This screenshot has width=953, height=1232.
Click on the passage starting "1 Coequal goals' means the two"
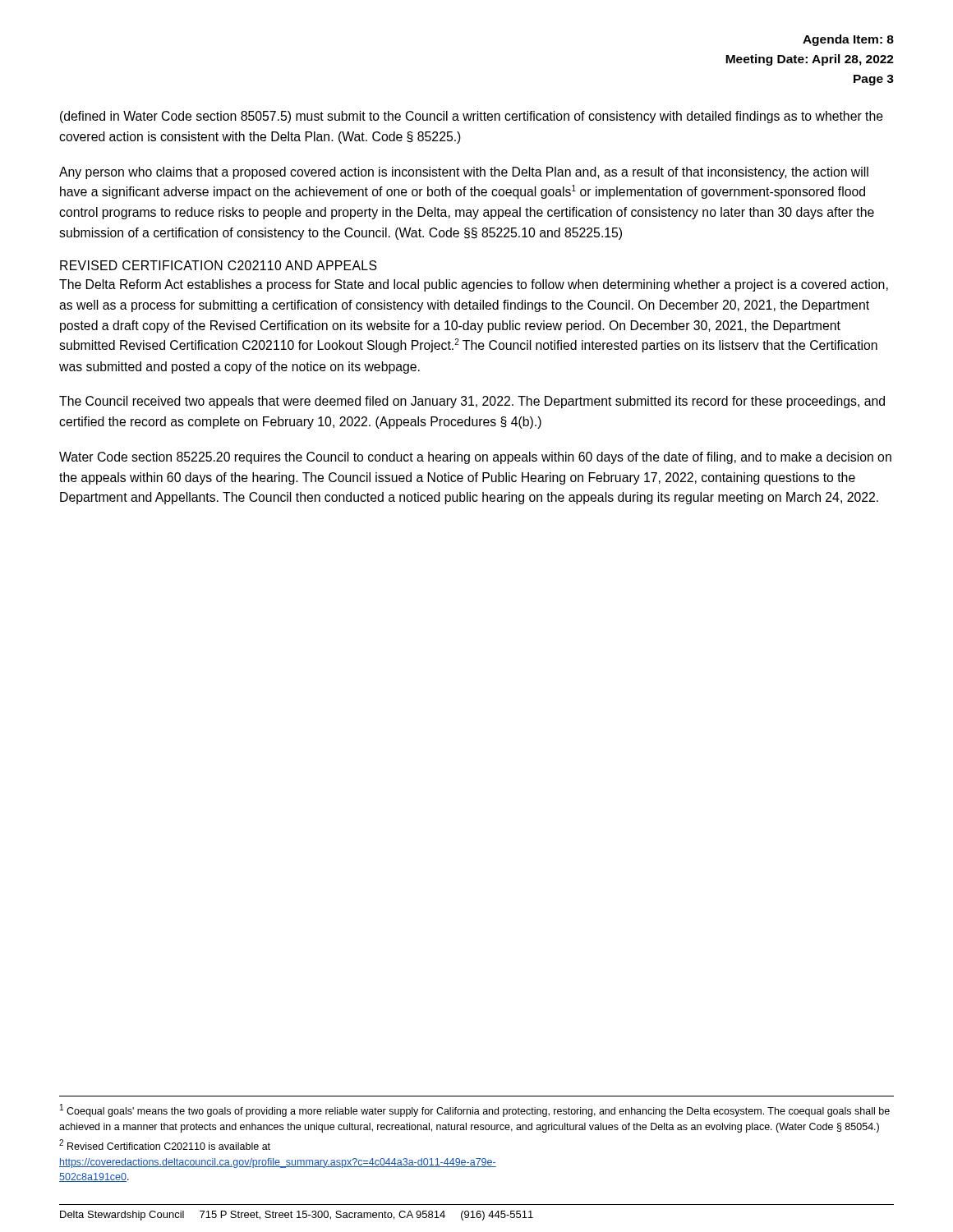[474, 1118]
